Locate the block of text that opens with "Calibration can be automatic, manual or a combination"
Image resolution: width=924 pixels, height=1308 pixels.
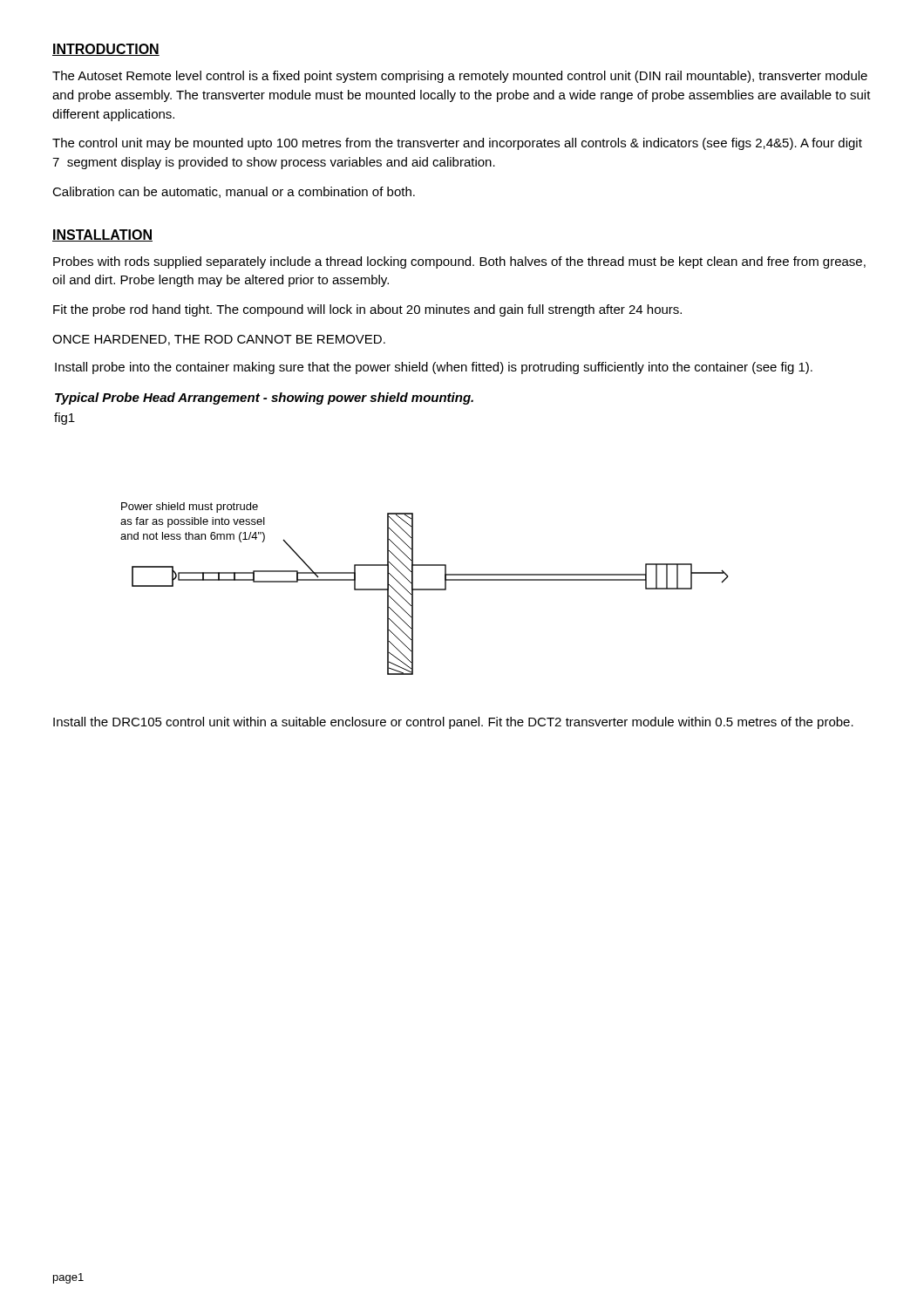pyautogui.click(x=234, y=191)
